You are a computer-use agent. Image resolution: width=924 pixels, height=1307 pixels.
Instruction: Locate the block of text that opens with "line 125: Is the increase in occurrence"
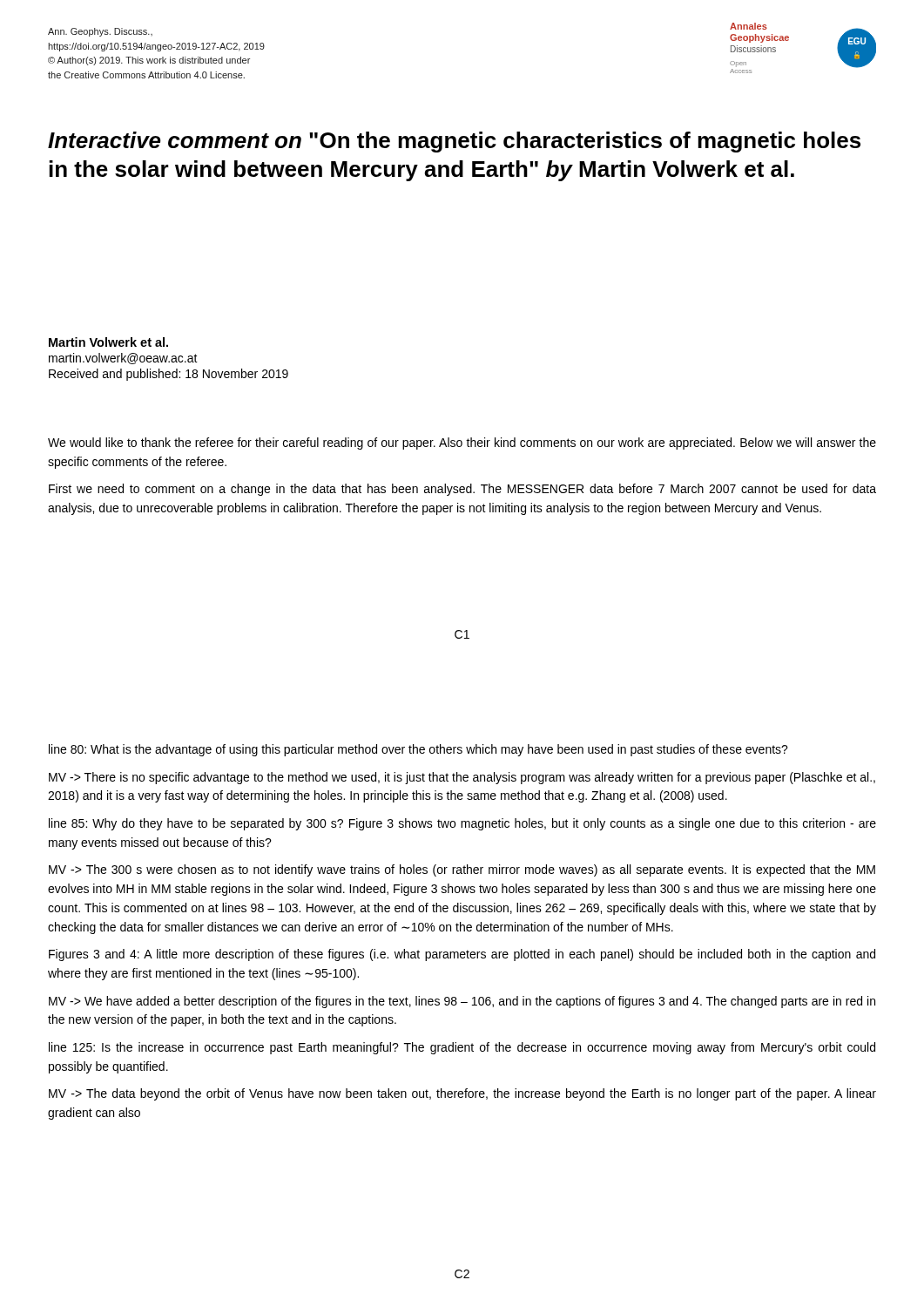pos(462,1057)
